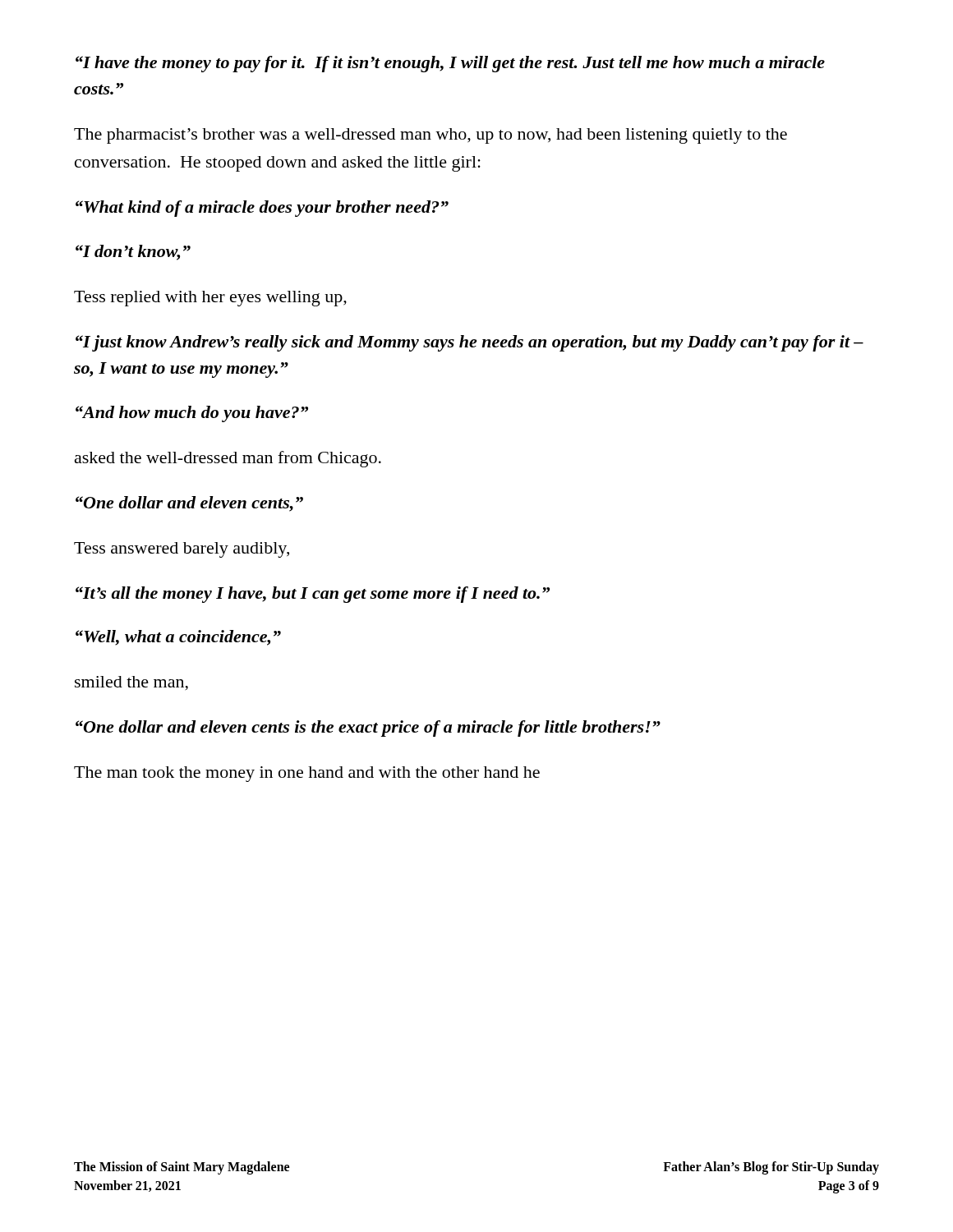The height and width of the screenshot is (1232, 953).
Task: Find the text containing "“Well, what a coincidence,”"
Action: [x=177, y=637]
